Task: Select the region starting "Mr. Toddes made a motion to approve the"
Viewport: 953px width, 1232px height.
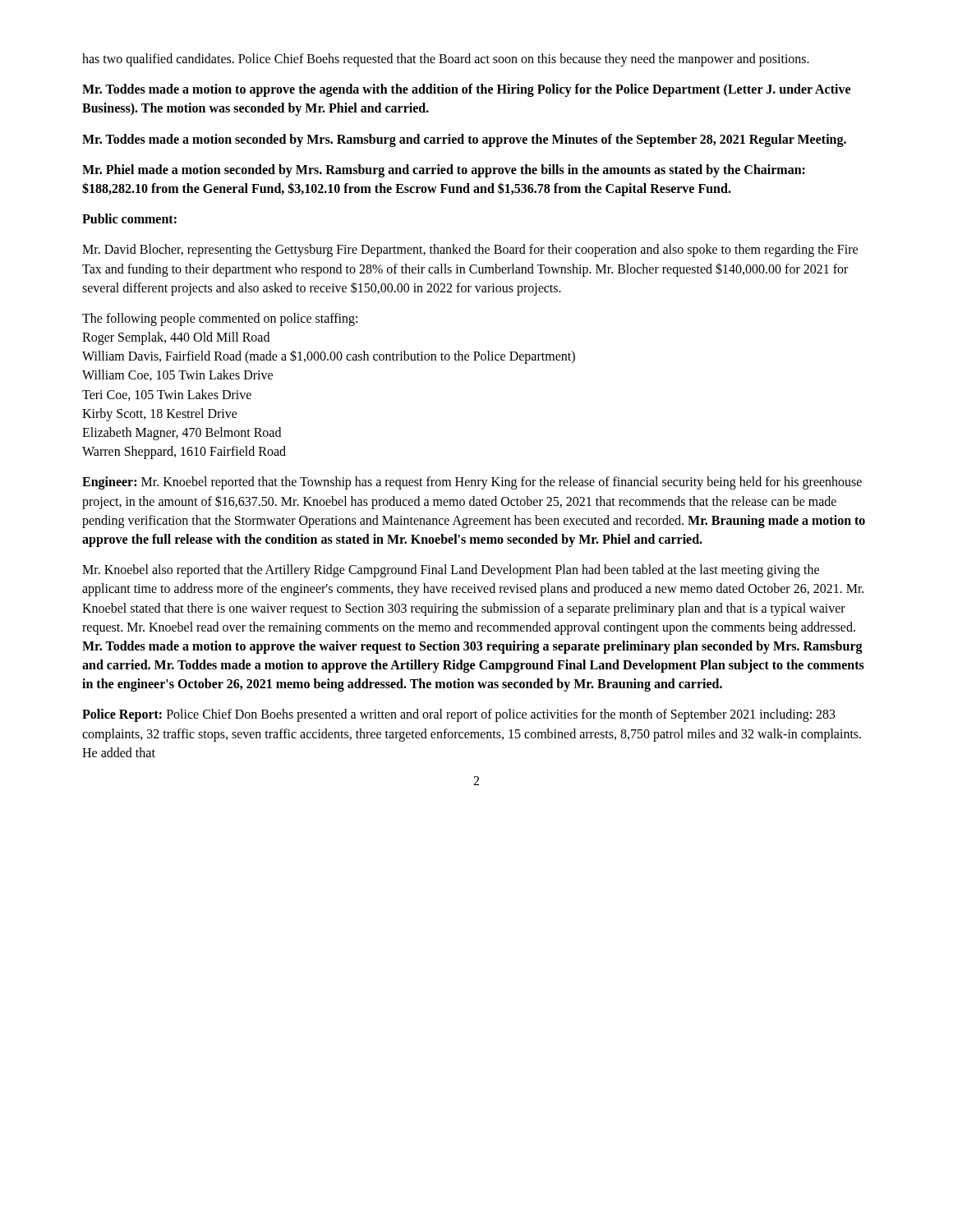Action: point(466,99)
